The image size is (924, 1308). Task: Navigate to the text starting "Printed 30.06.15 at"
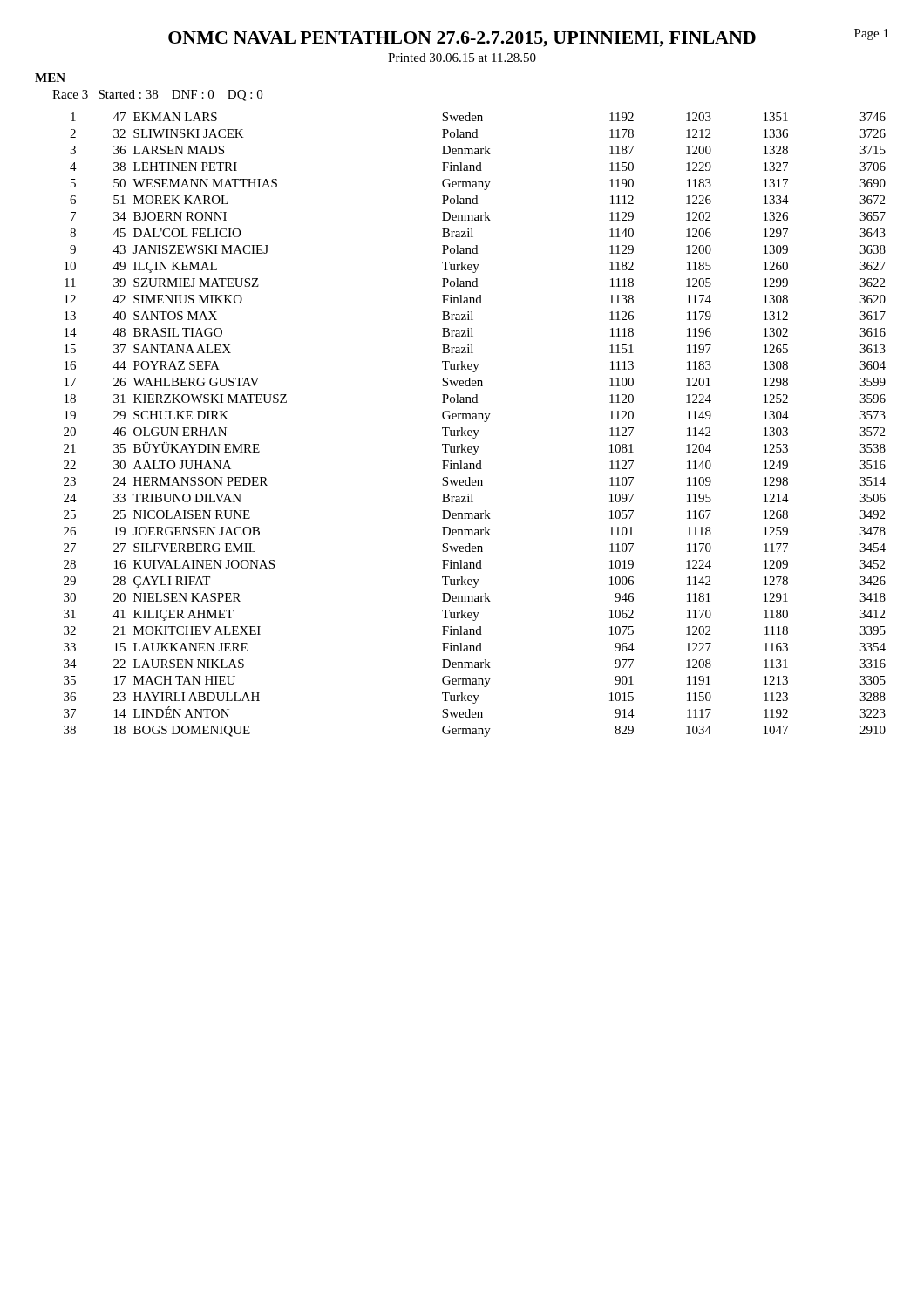click(462, 58)
